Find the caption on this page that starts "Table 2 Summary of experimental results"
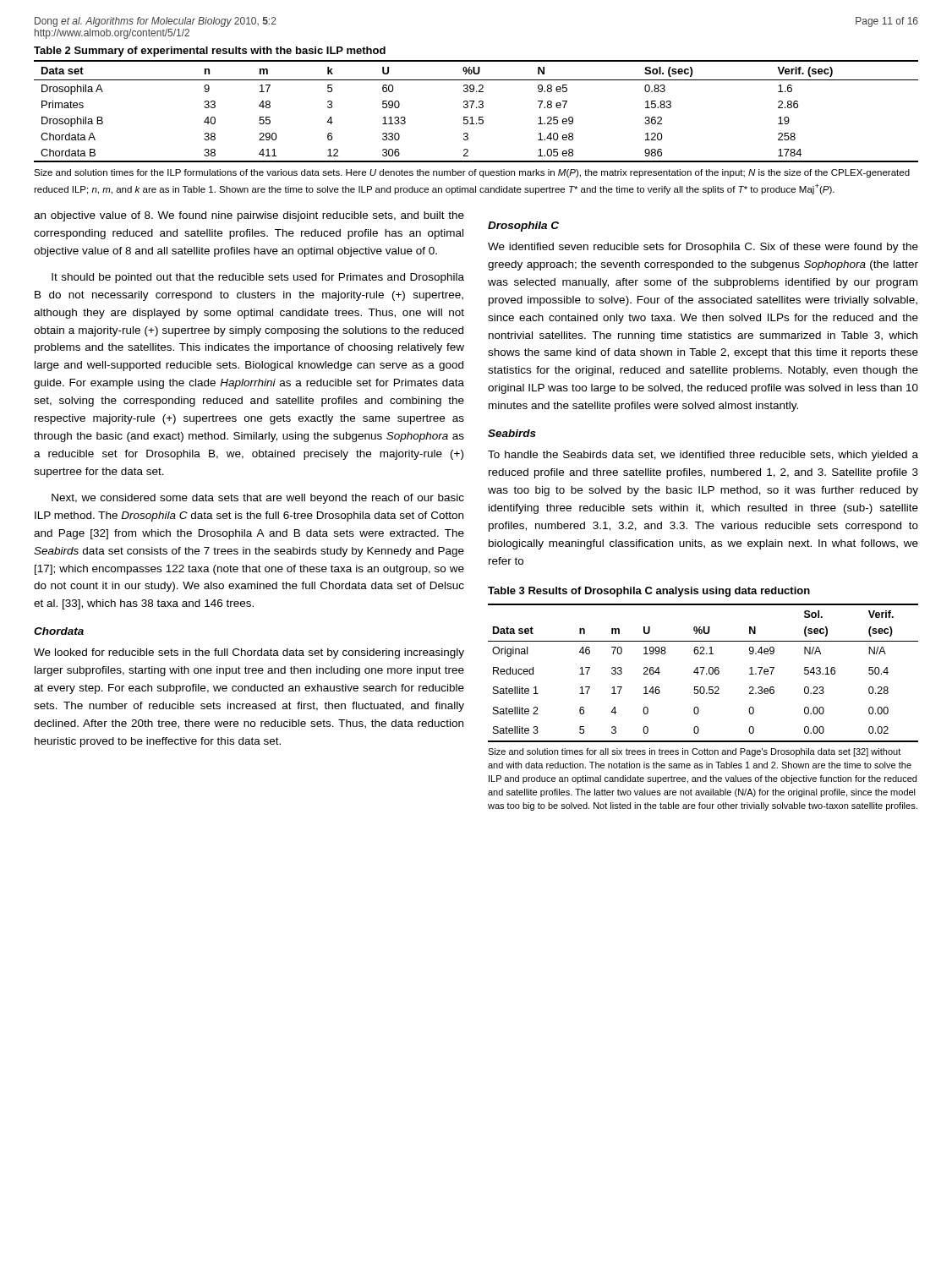The height and width of the screenshot is (1268, 952). click(210, 50)
